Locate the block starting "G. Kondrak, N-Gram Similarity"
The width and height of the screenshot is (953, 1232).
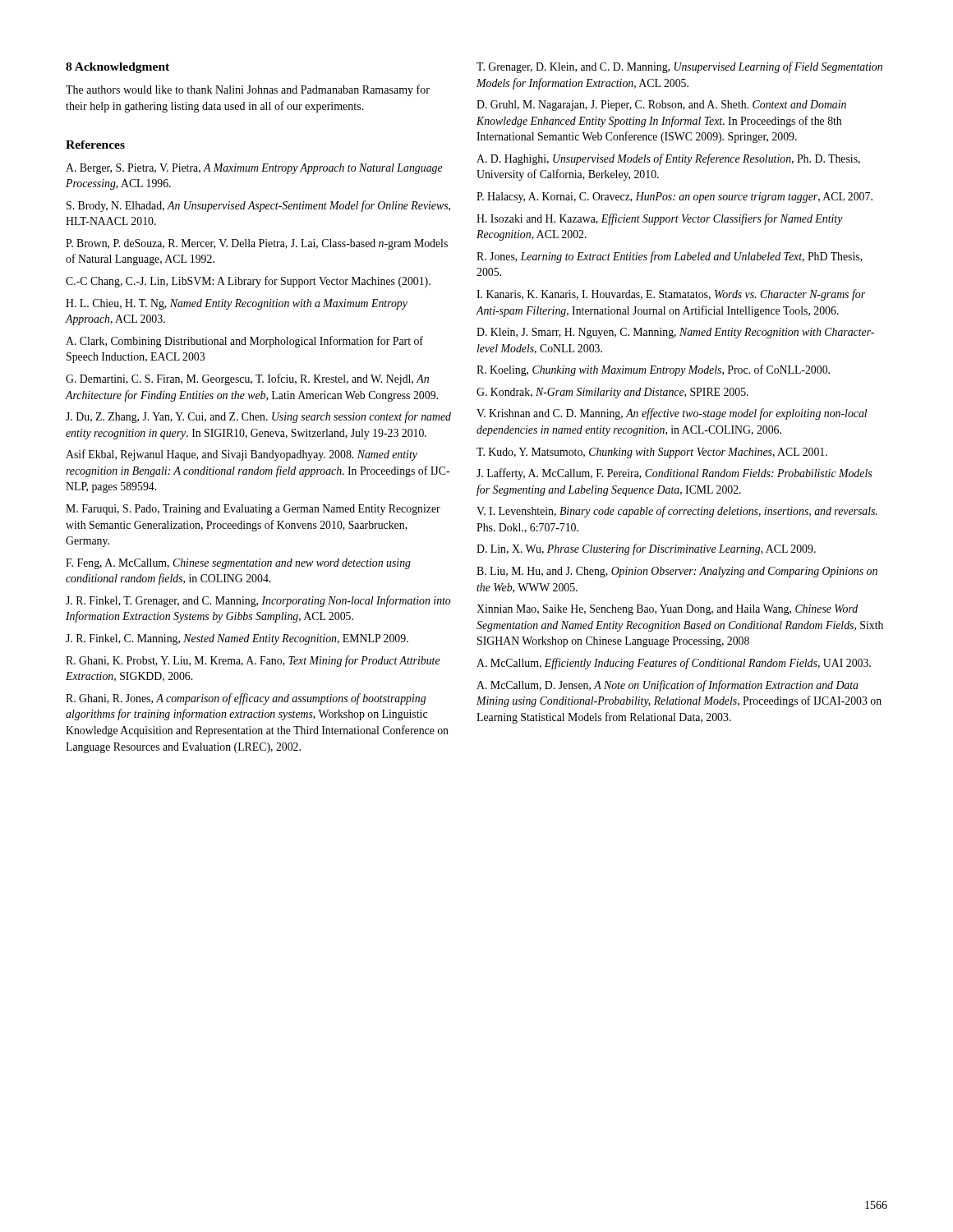(613, 392)
